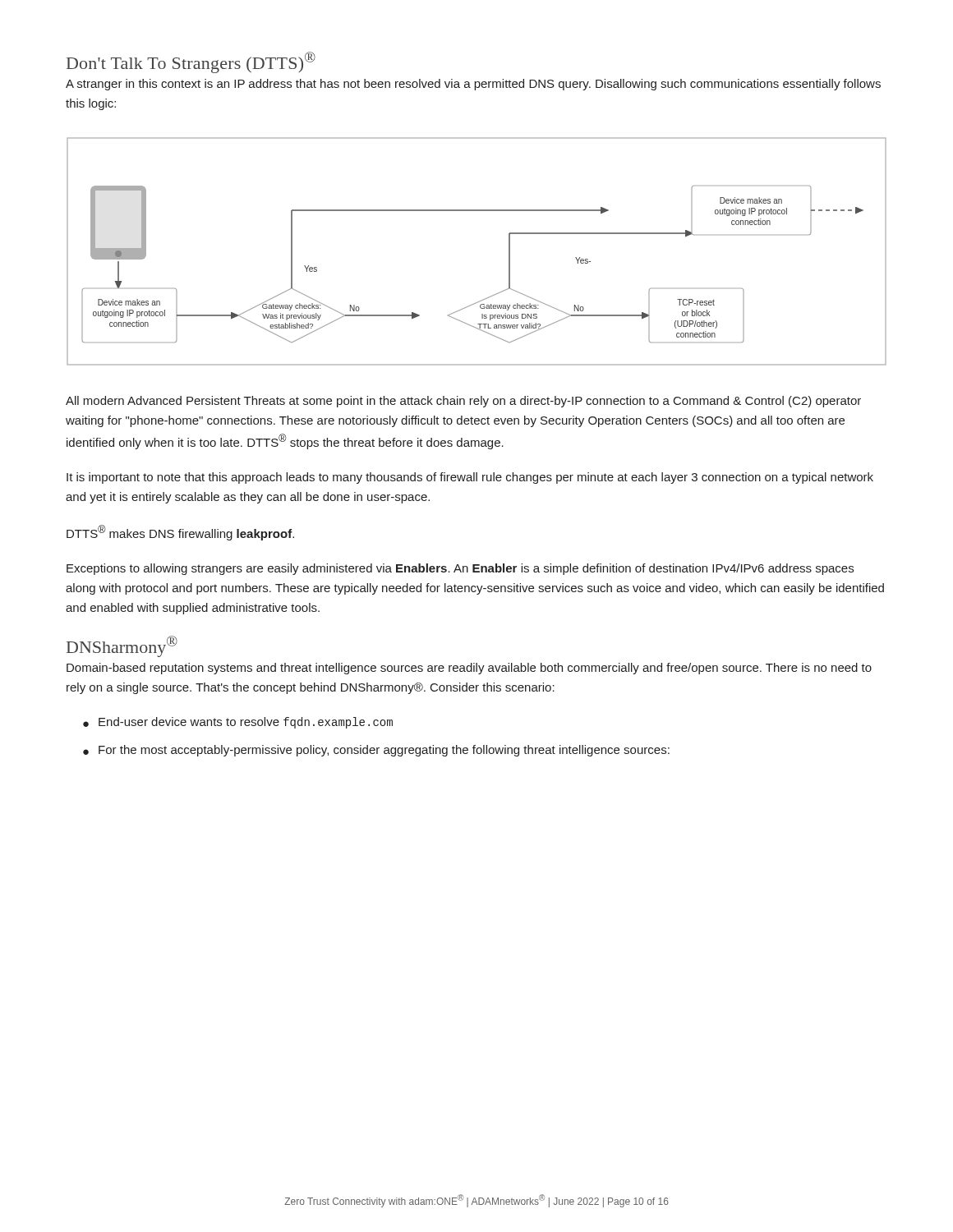Image resolution: width=953 pixels, height=1232 pixels.
Task: Click the passage that begins "DTTS® makes DNS firewalling"
Action: 180,533
